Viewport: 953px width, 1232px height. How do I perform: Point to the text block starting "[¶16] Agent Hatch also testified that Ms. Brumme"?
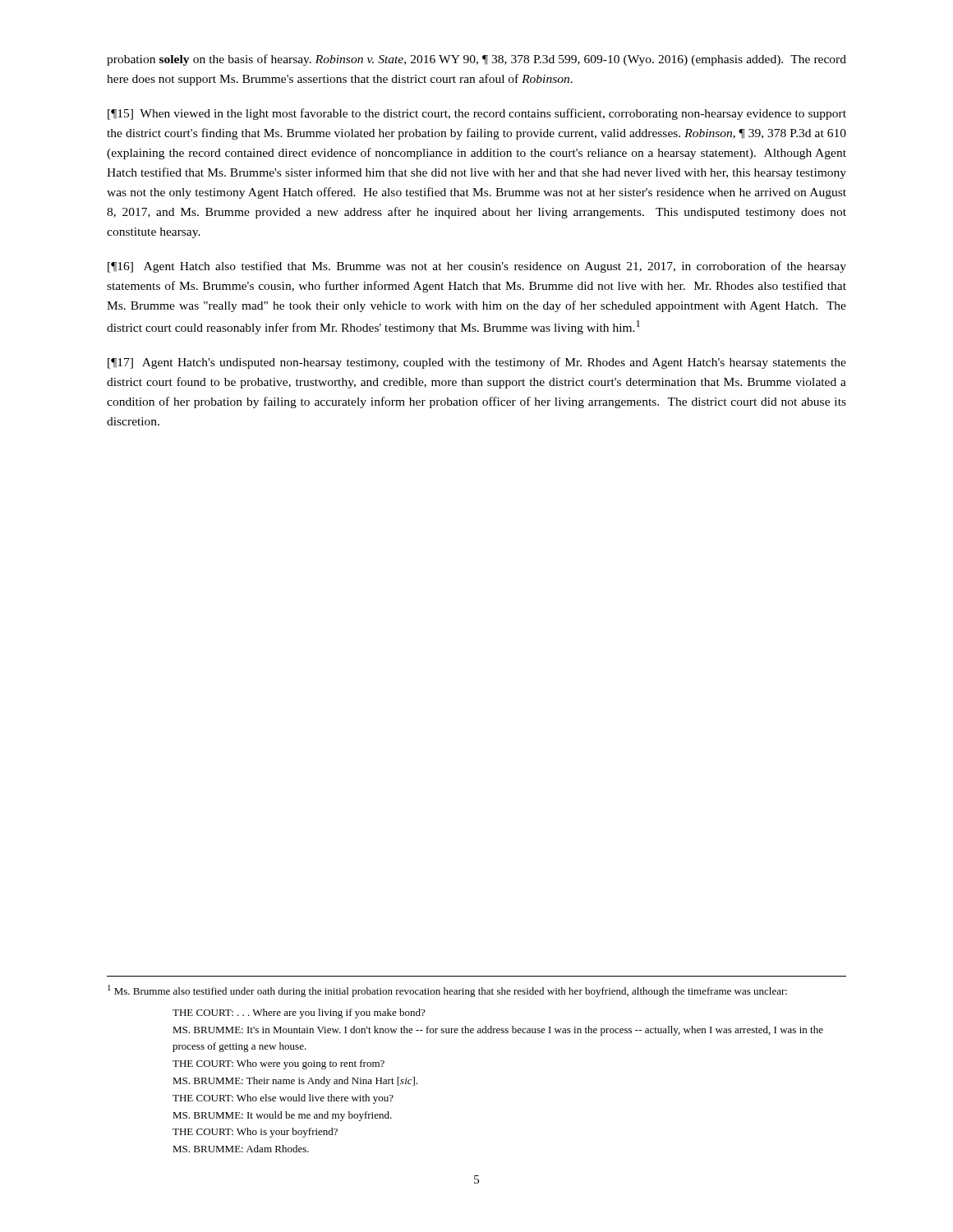coord(476,297)
